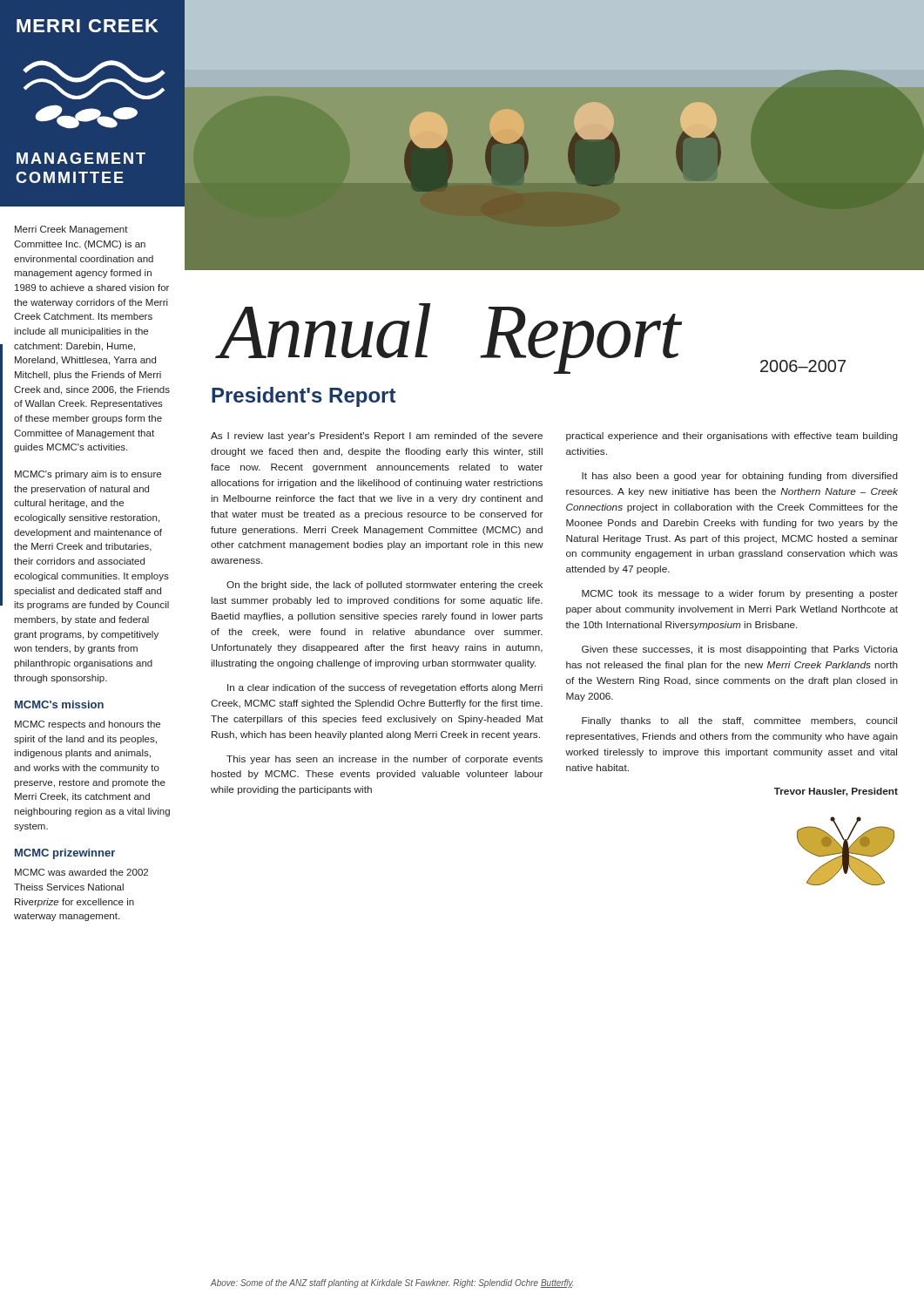Point to the block beginning "Merri Creek Management Committee Inc. (MCMC) is an"
Screen dimensions: 1307x924
click(92, 339)
